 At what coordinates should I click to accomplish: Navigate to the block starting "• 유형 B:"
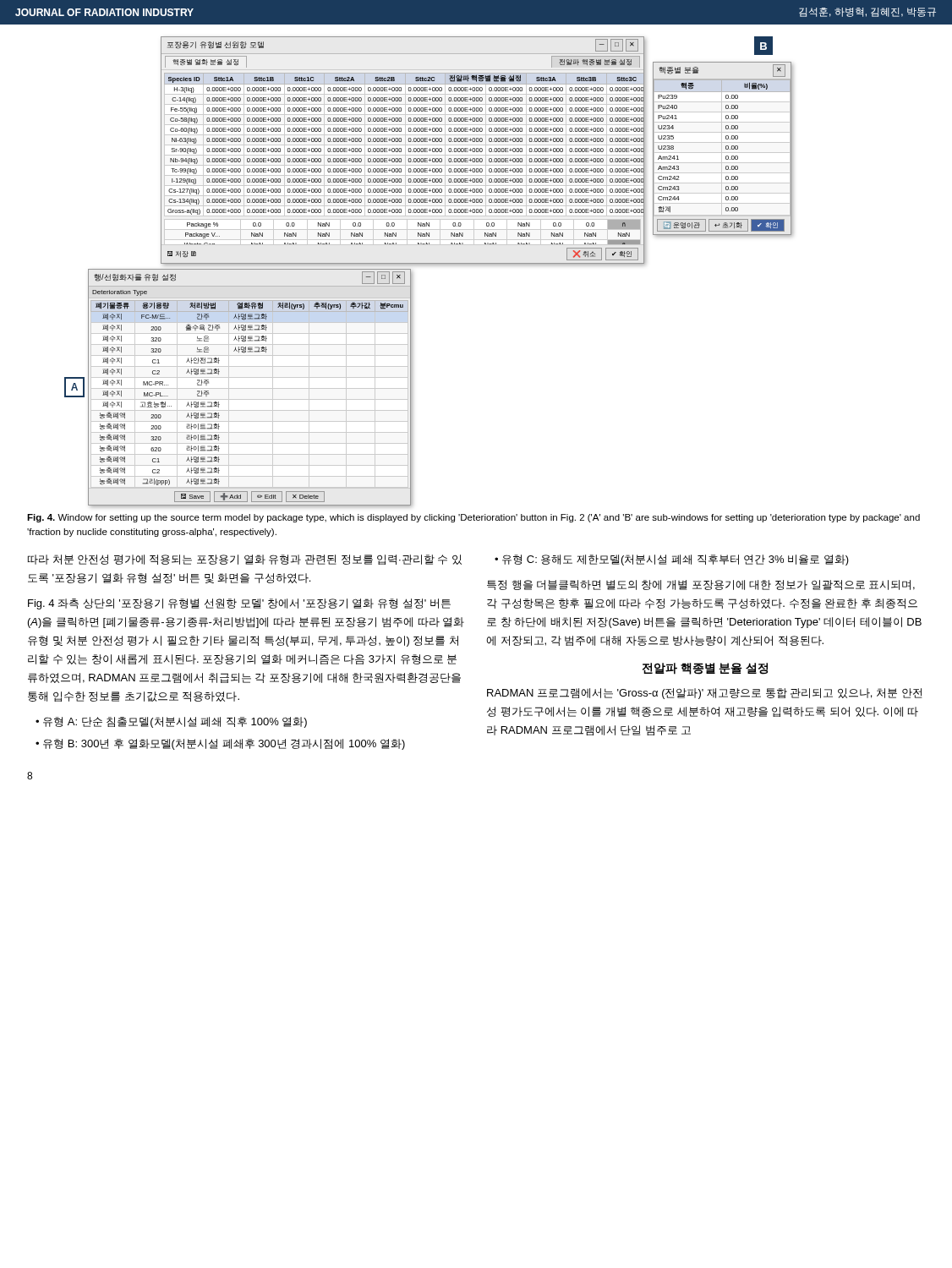click(x=220, y=744)
